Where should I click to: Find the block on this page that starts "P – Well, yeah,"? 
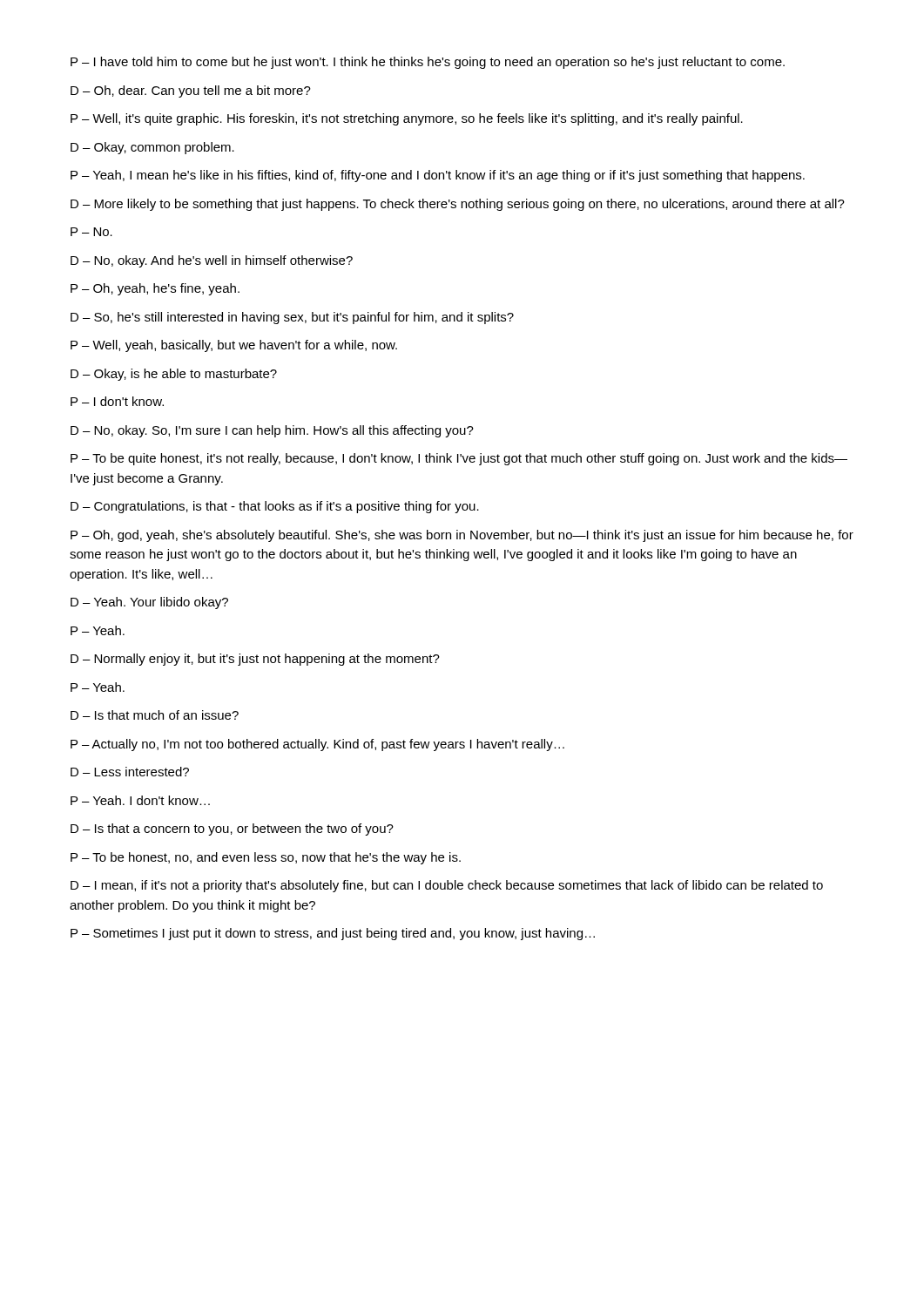click(234, 345)
